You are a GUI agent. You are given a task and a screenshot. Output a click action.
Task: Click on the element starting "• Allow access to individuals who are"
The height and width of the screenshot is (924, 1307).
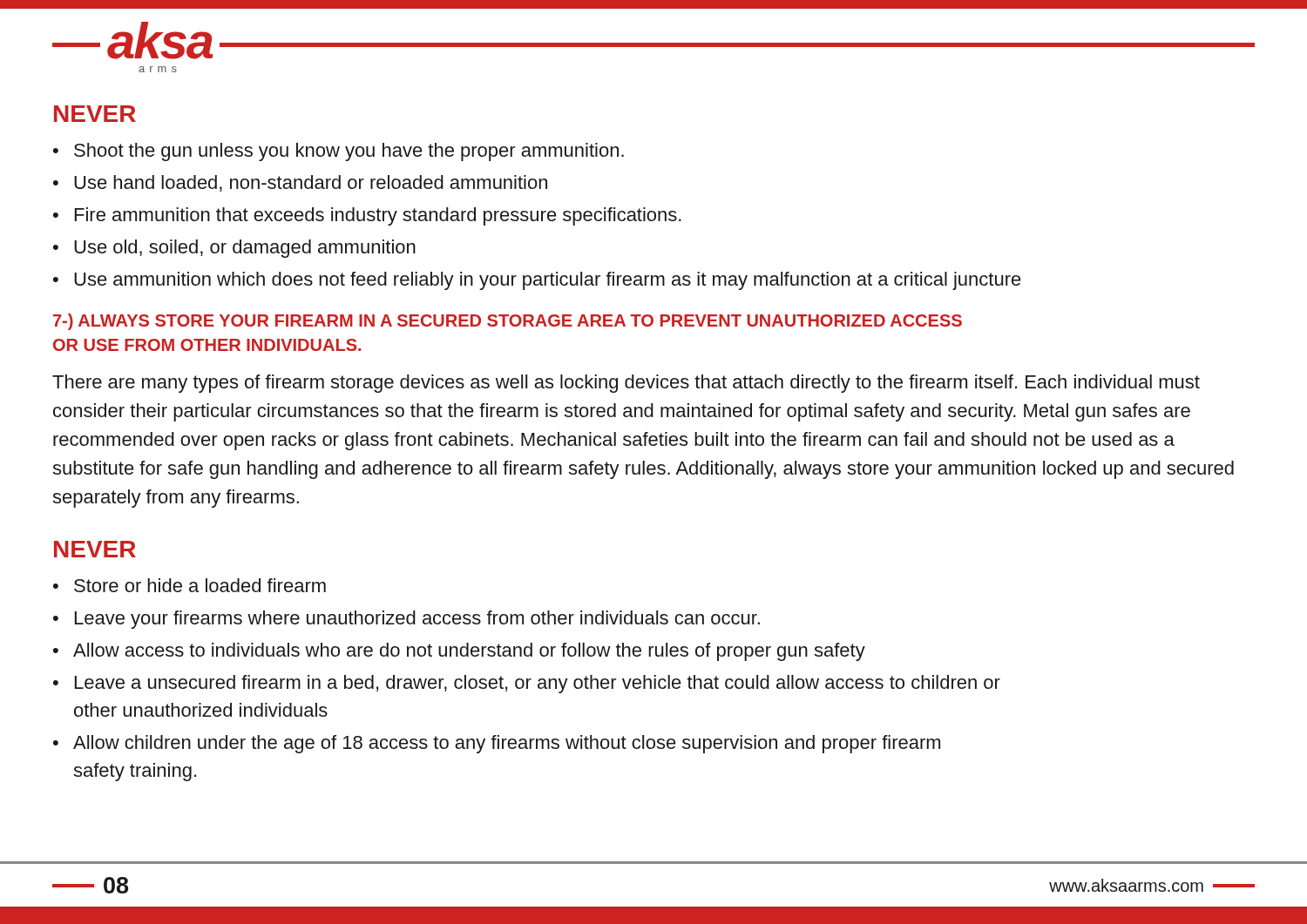coord(459,651)
